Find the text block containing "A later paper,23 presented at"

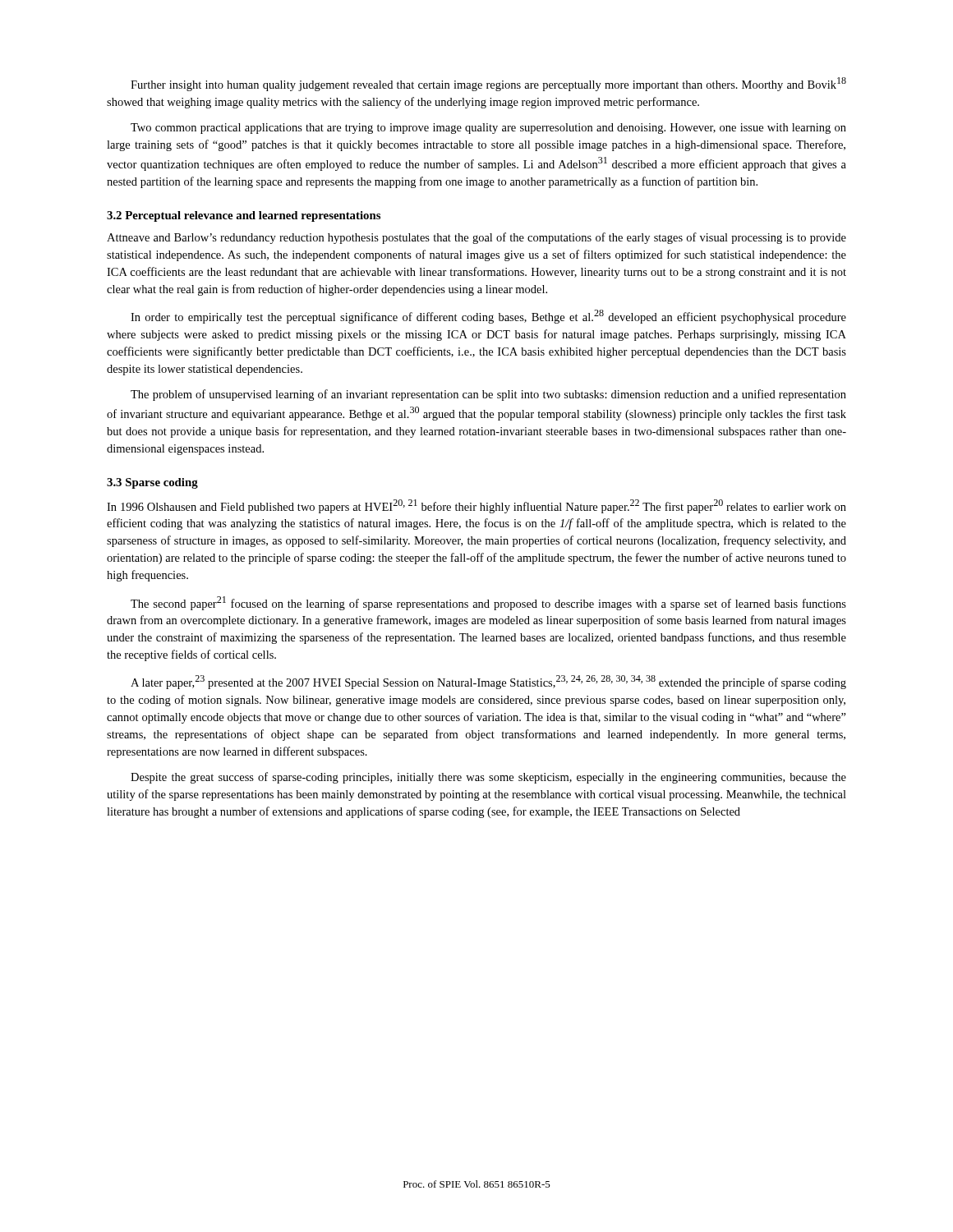(x=476, y=716)
